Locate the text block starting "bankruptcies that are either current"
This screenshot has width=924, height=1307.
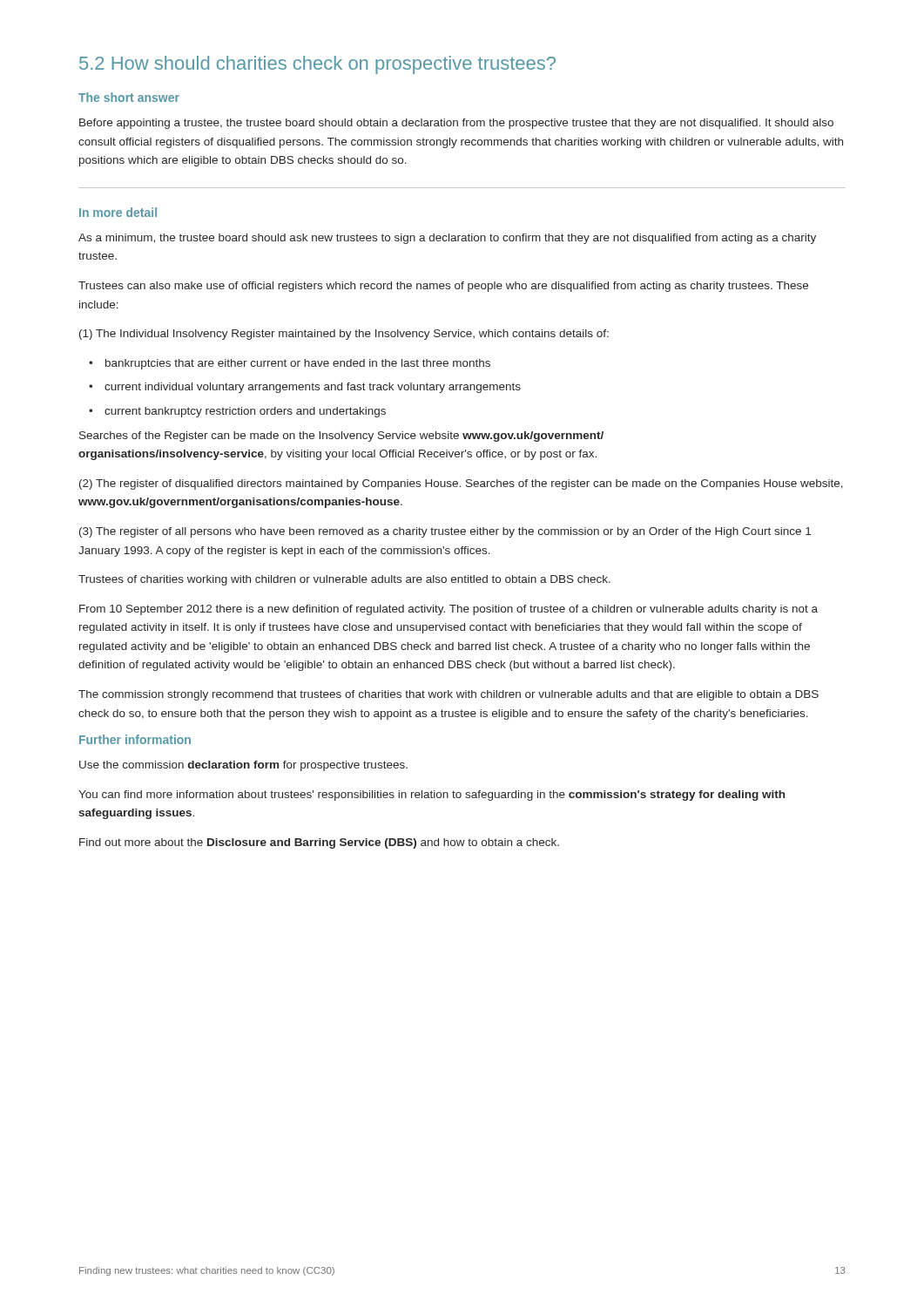point(462,363)
